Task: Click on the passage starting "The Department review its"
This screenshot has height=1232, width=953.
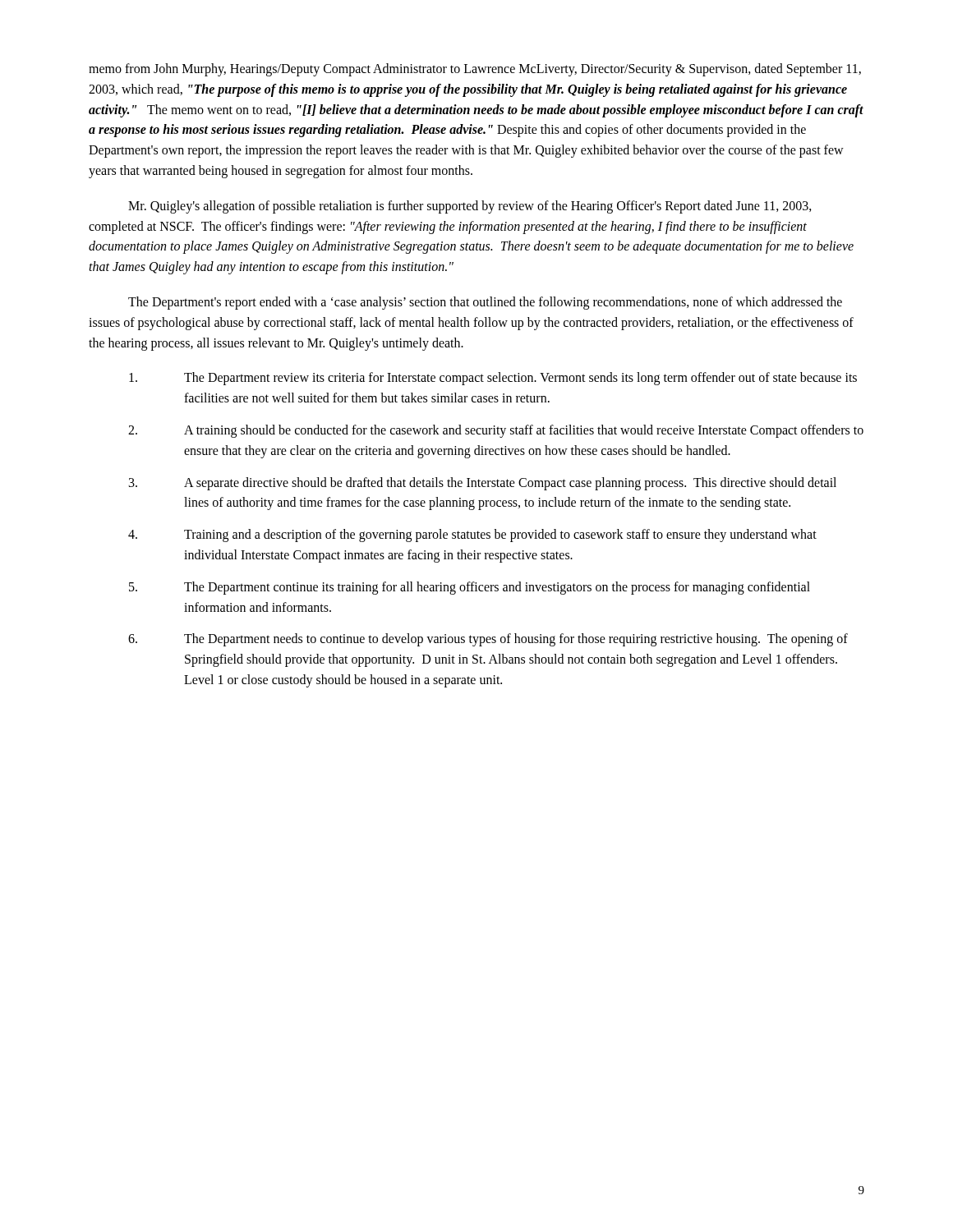Action: tap(476, 389)
